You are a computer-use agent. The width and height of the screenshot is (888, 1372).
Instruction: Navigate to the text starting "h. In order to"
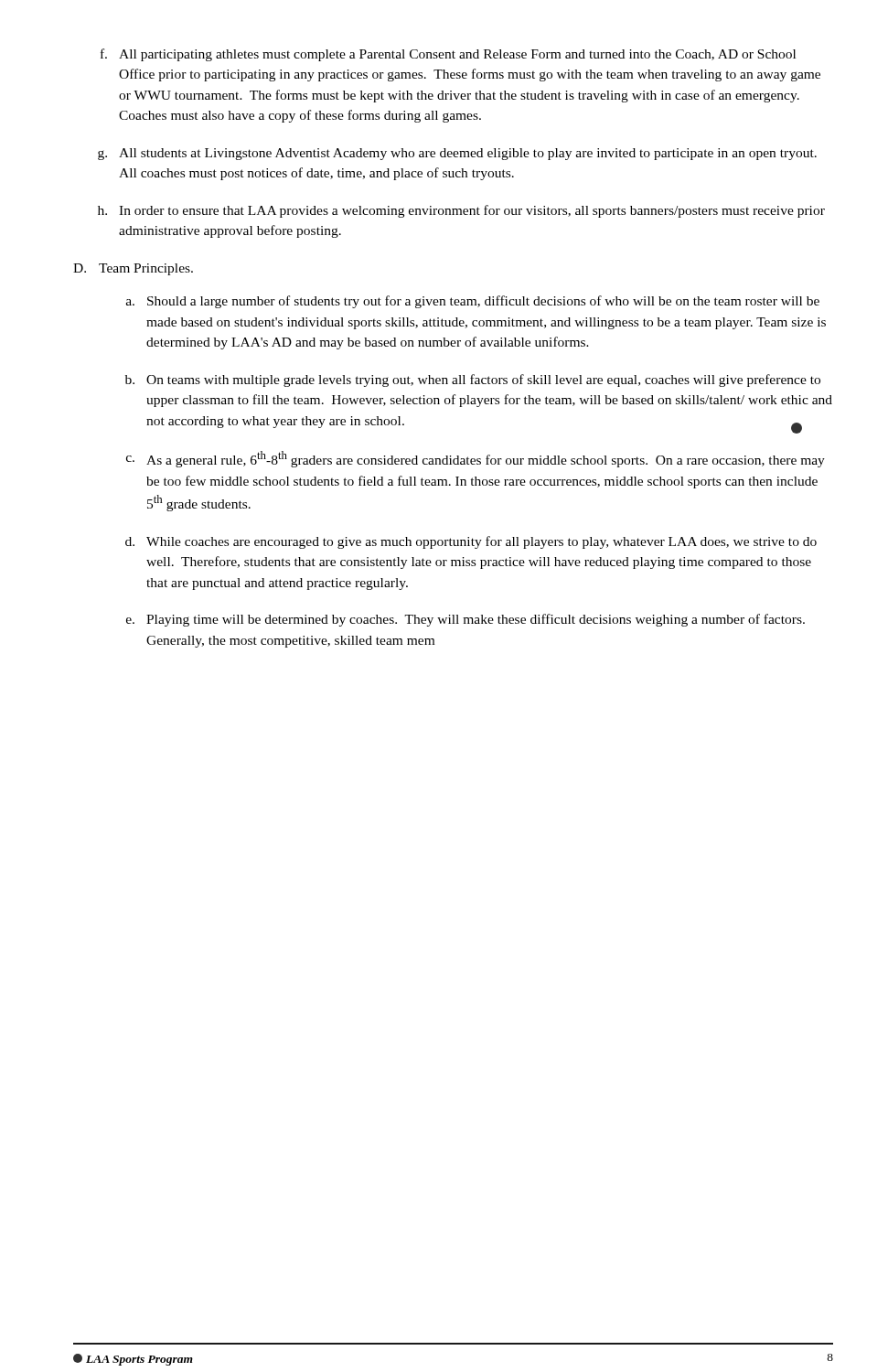pos(453,221)
